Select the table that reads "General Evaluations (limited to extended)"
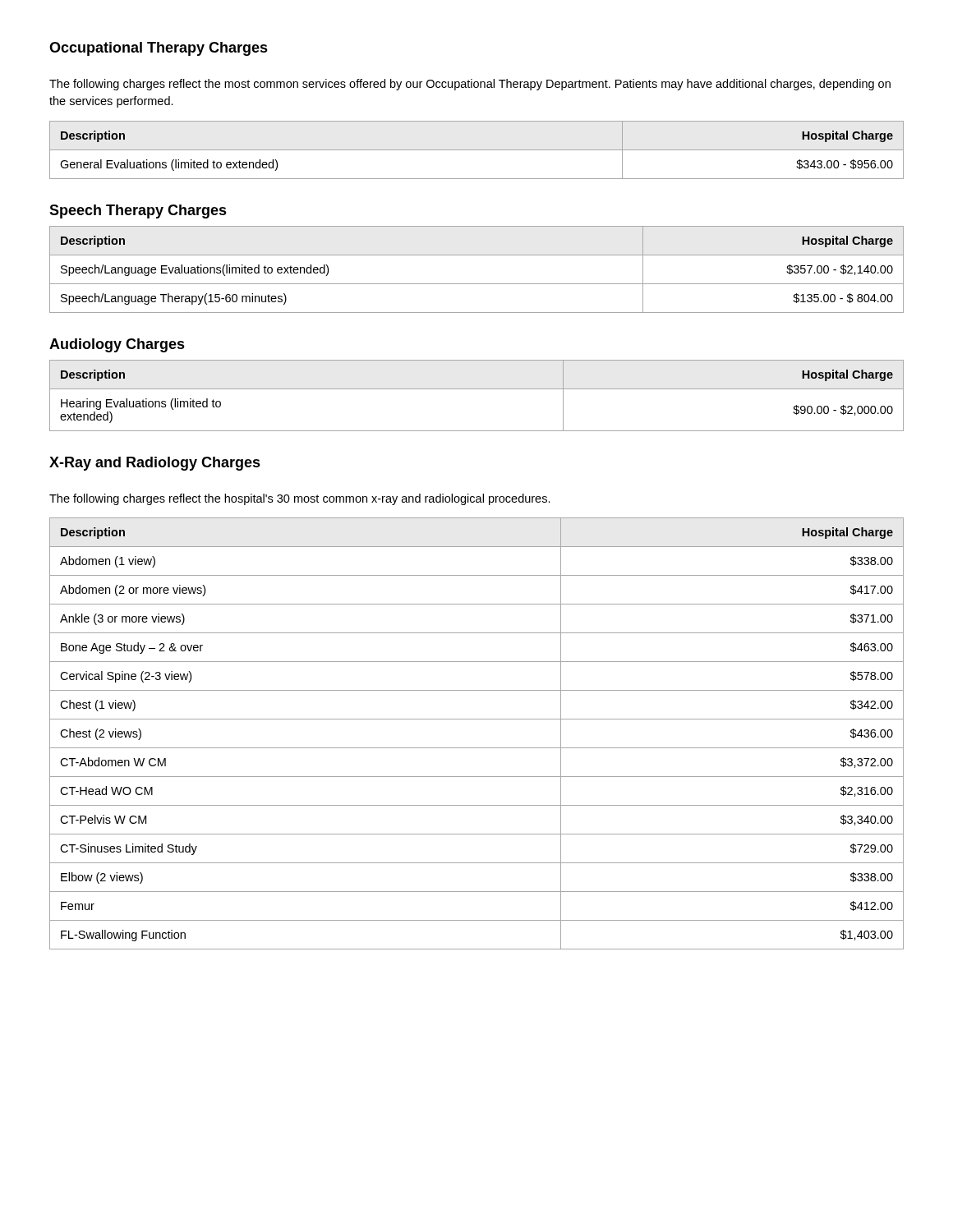 [476, 150]
